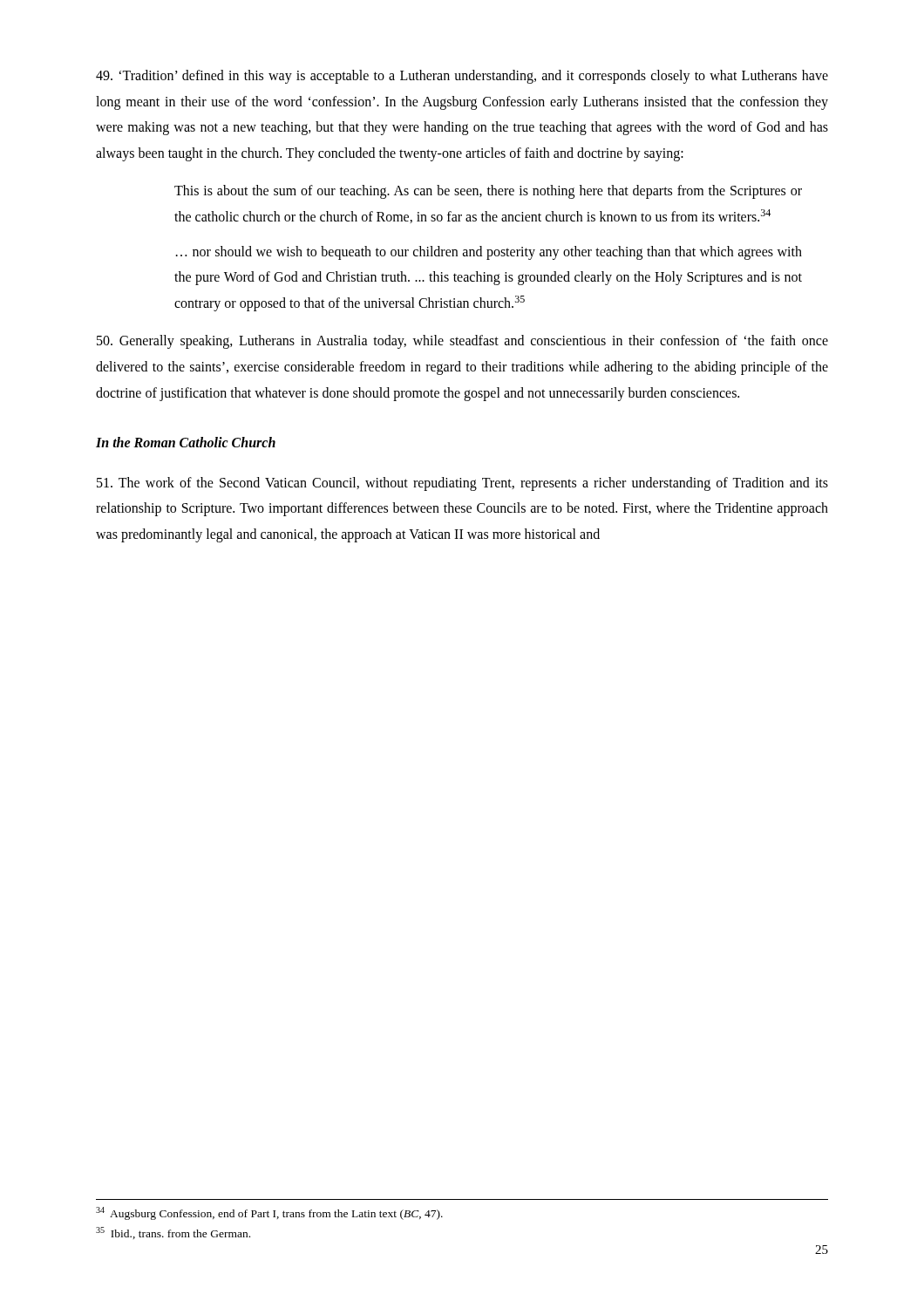Click on the text starting "‘Tradition’ defined in this way is acceptable to"
Viewport: 924px width, 1308px height.
pyautogui.click(x=462, y=114)
